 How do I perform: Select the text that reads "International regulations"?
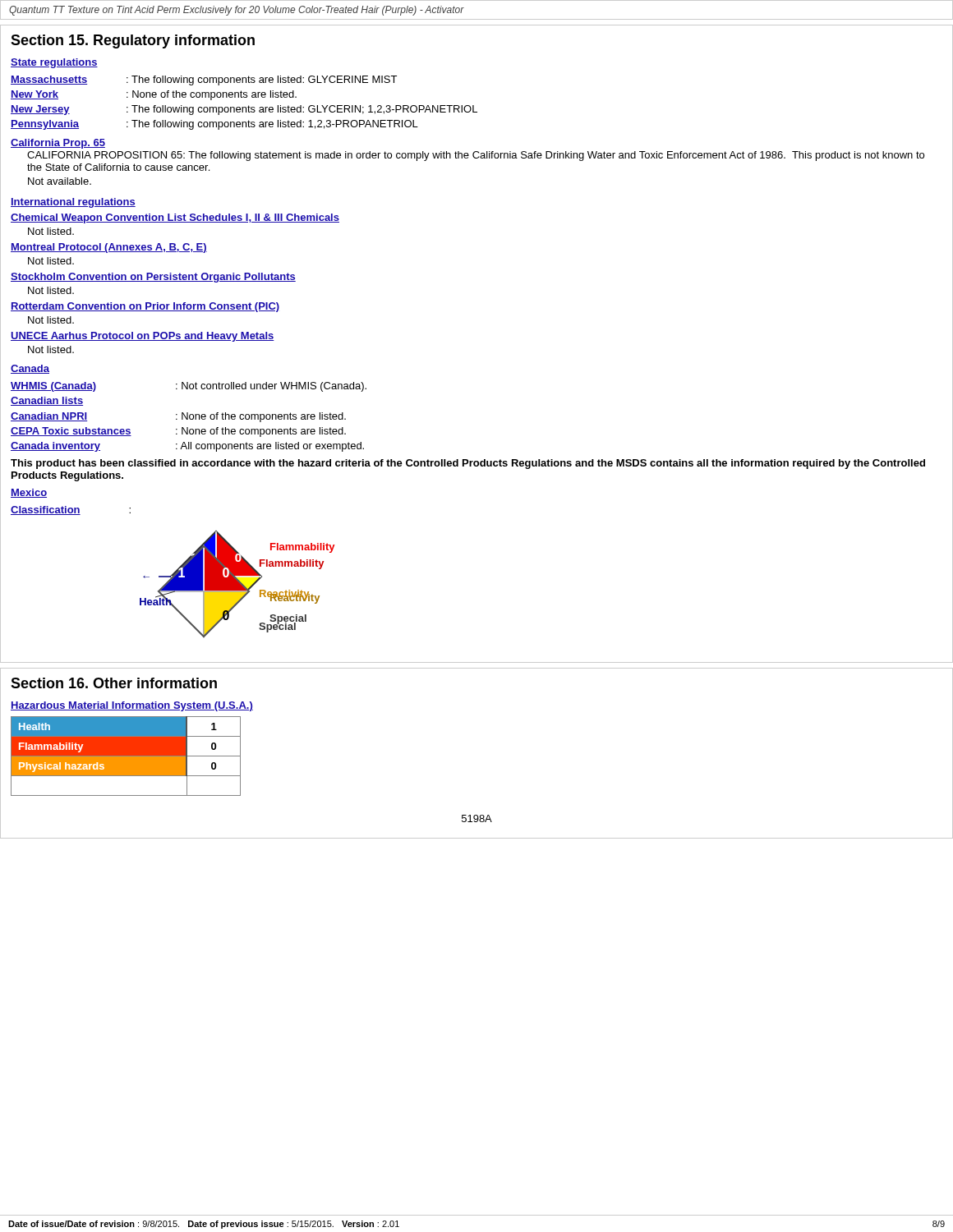73,202
